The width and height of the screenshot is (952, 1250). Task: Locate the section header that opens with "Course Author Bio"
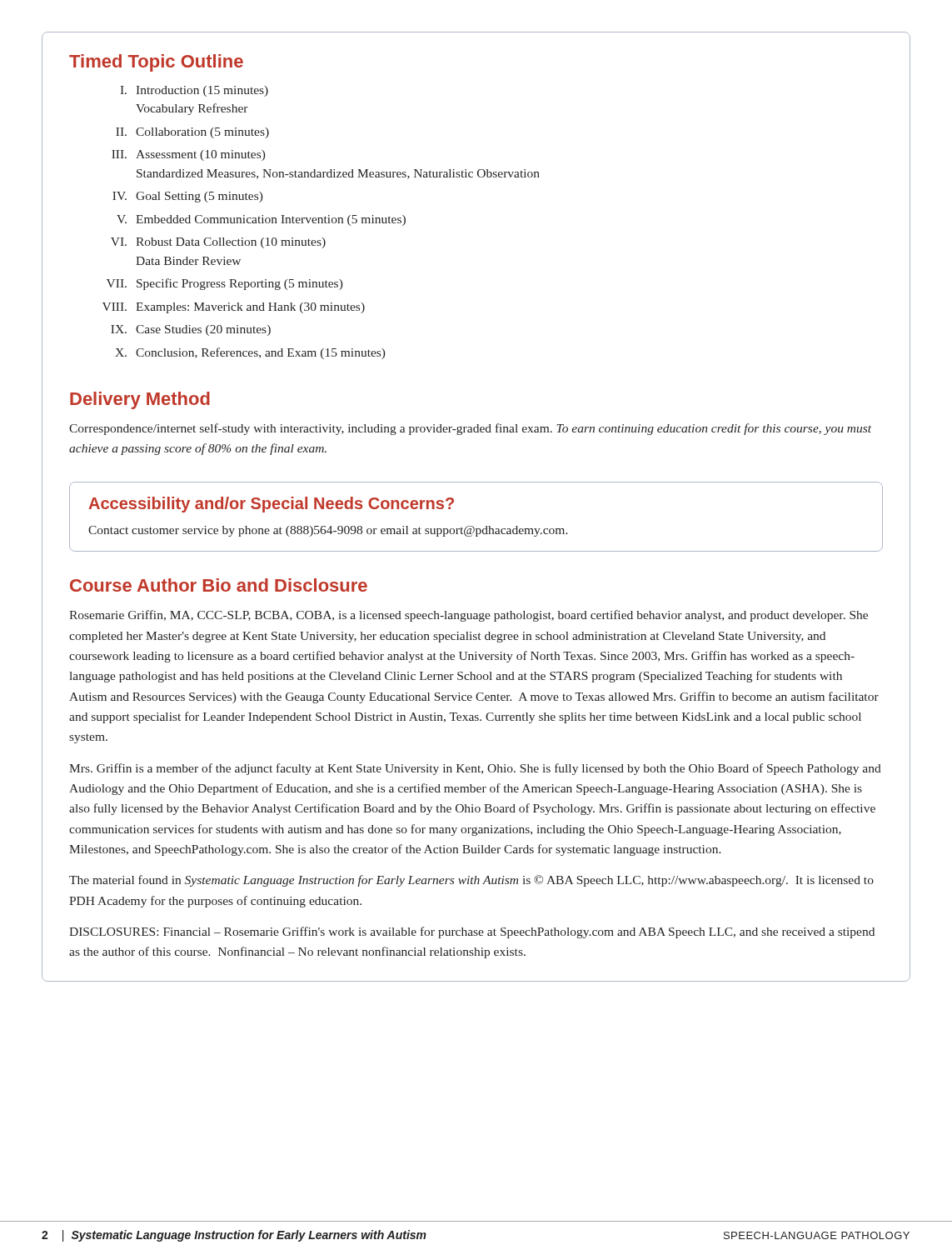coord(219,585)
